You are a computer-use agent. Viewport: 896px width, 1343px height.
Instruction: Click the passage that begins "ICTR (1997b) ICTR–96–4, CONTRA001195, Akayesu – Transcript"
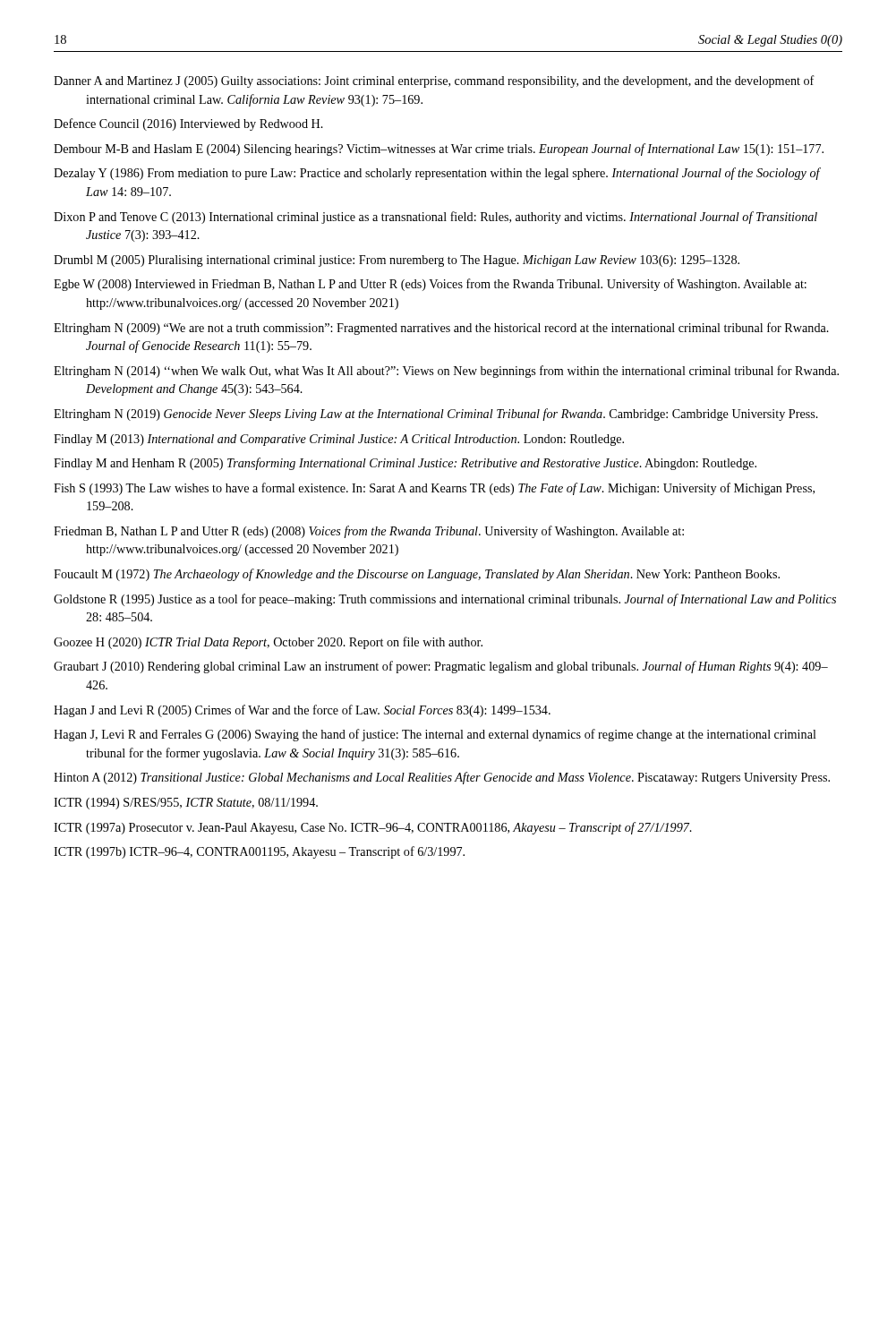260,852
